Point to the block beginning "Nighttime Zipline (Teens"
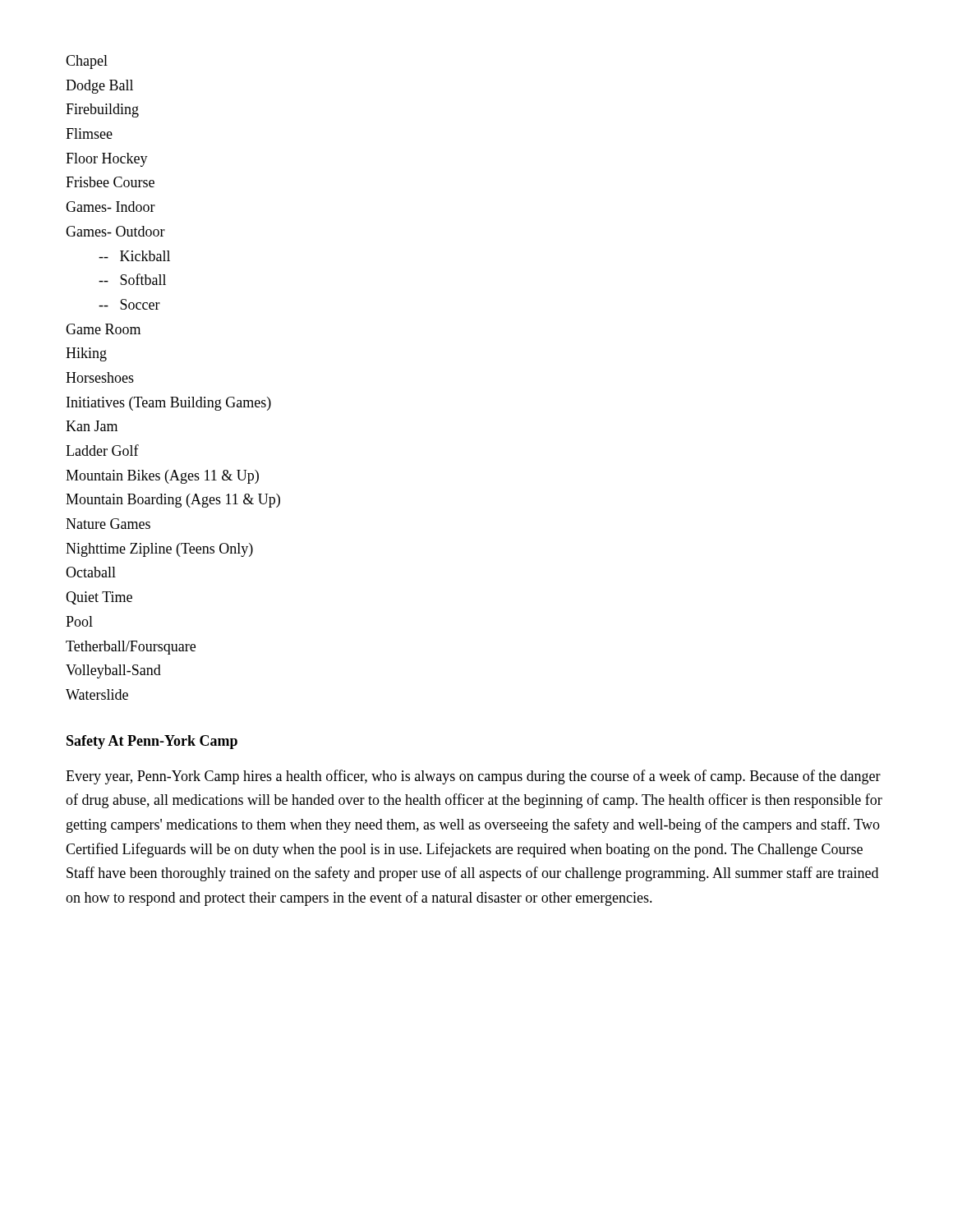 pos(159,550)
